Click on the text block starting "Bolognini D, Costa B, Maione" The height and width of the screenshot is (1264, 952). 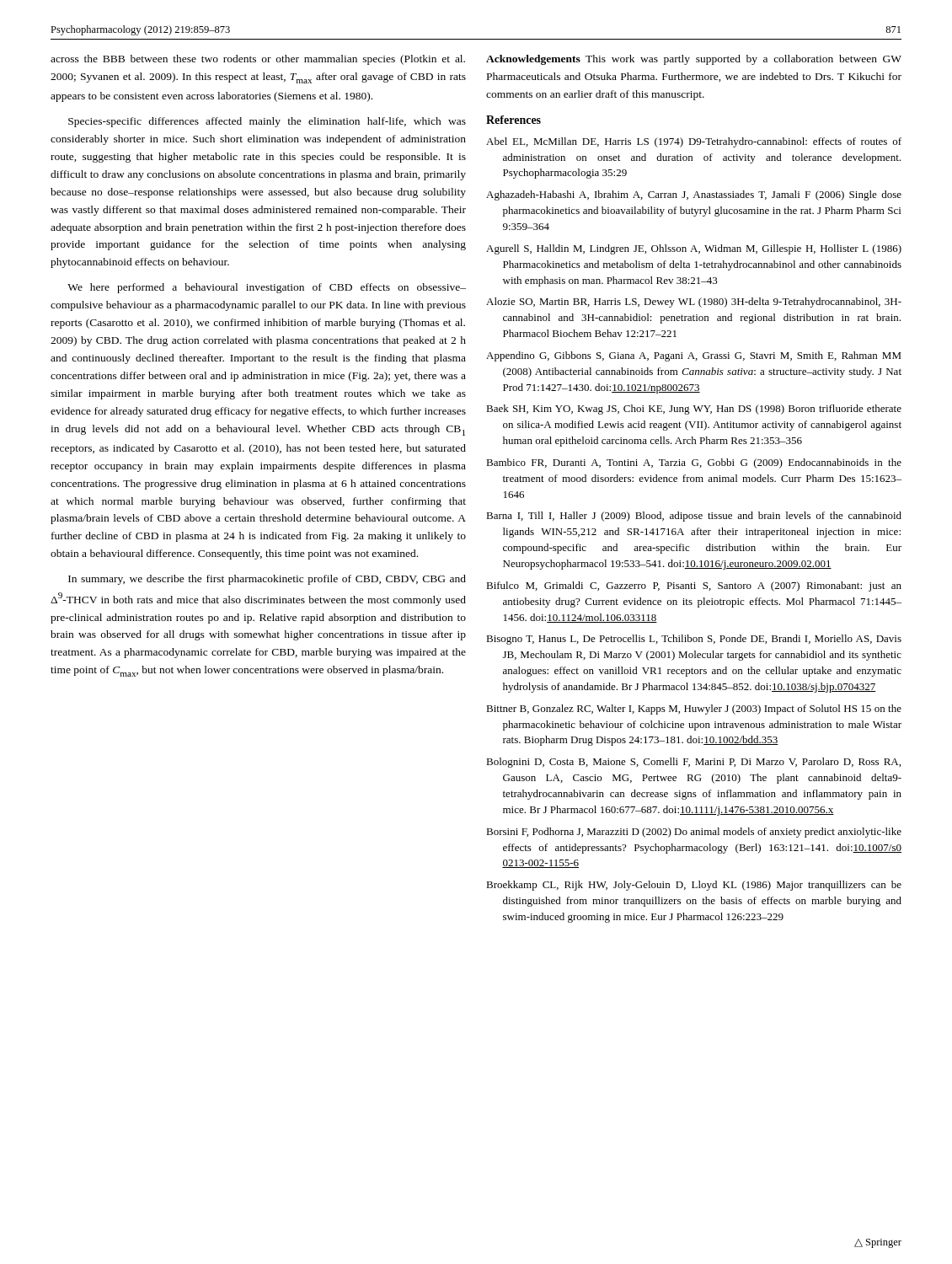(x=694, y=786)
